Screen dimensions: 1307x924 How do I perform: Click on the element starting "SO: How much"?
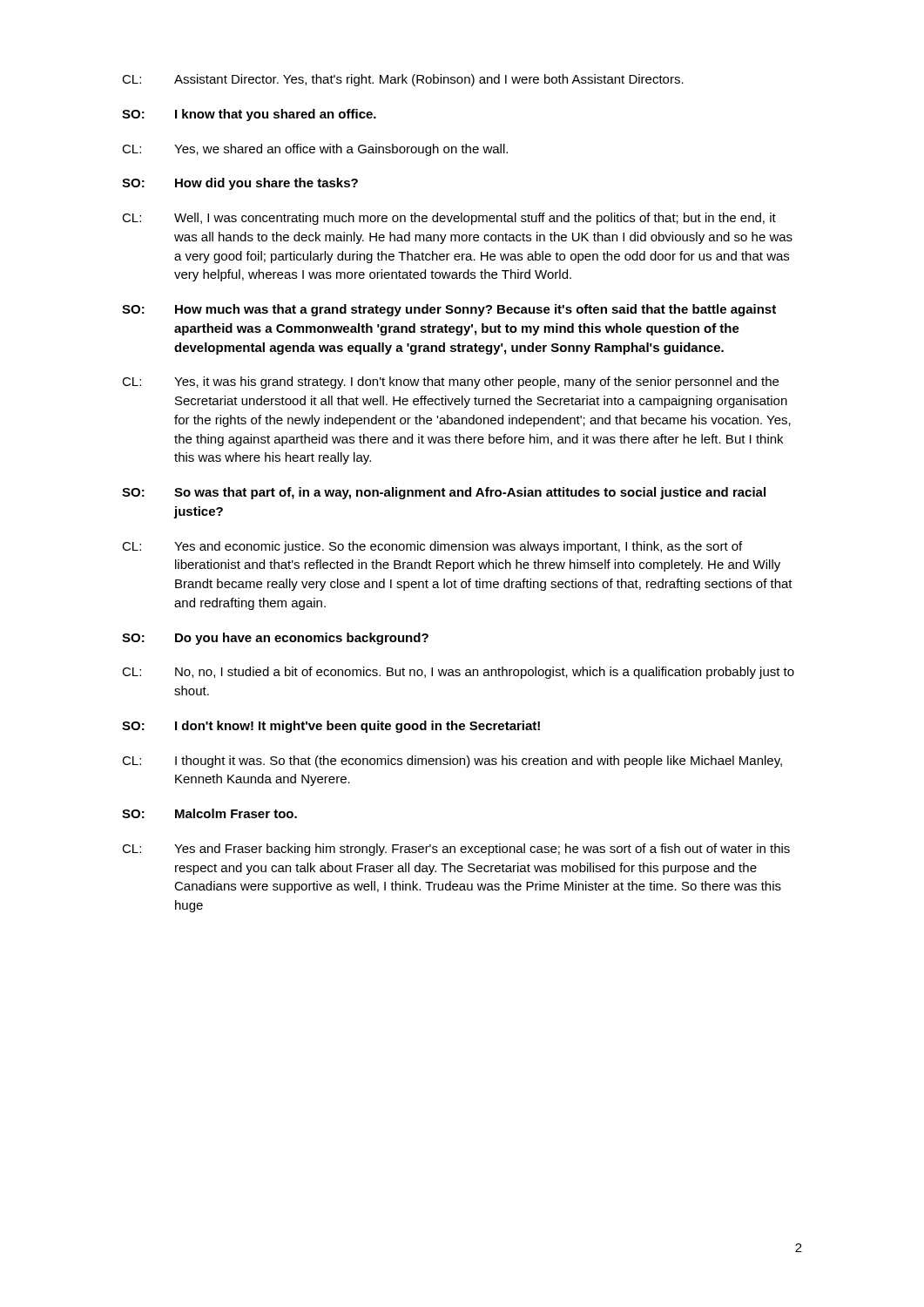coord(462,328)
